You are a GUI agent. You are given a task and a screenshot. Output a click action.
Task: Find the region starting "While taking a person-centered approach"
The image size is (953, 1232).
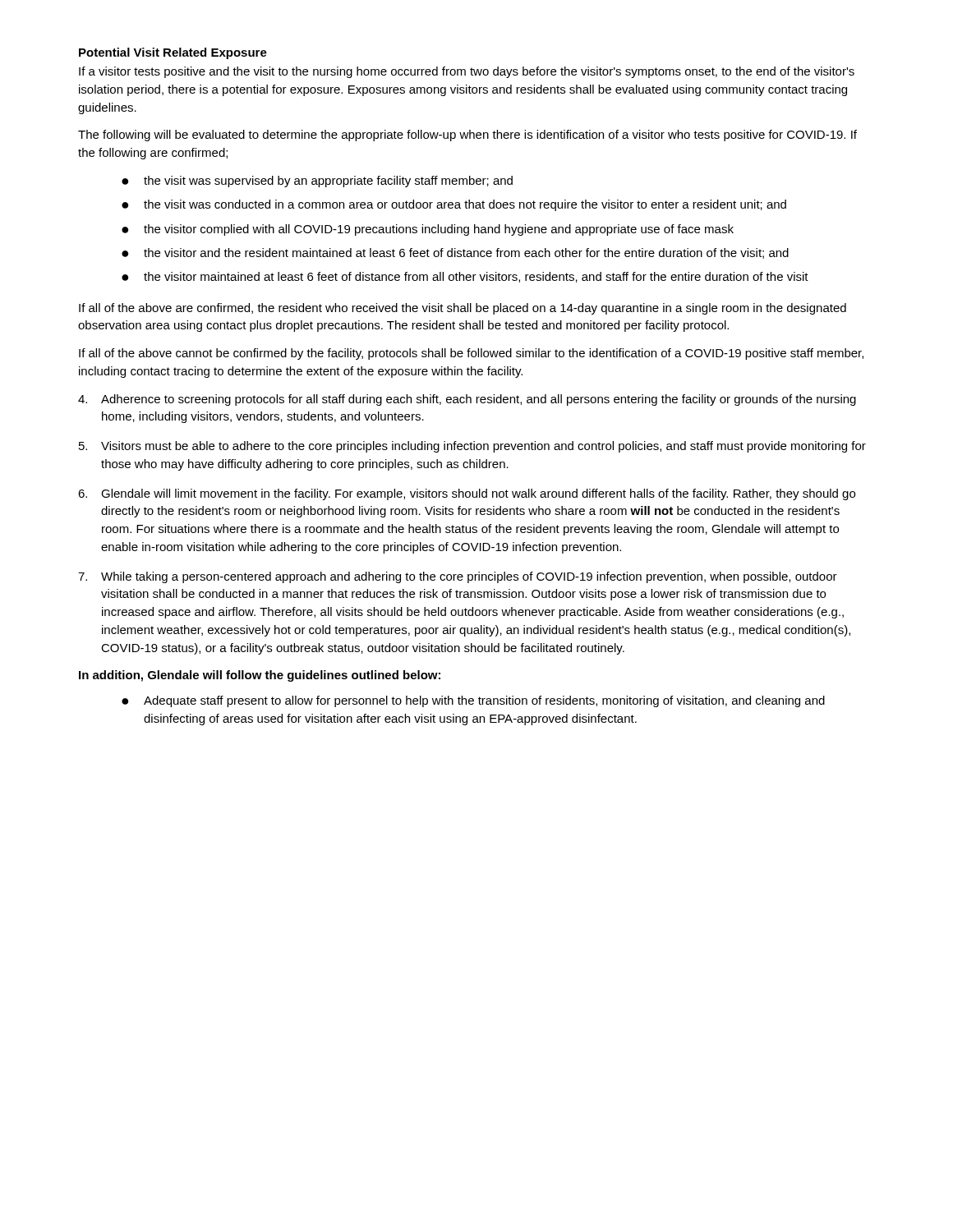pos(472,612)
